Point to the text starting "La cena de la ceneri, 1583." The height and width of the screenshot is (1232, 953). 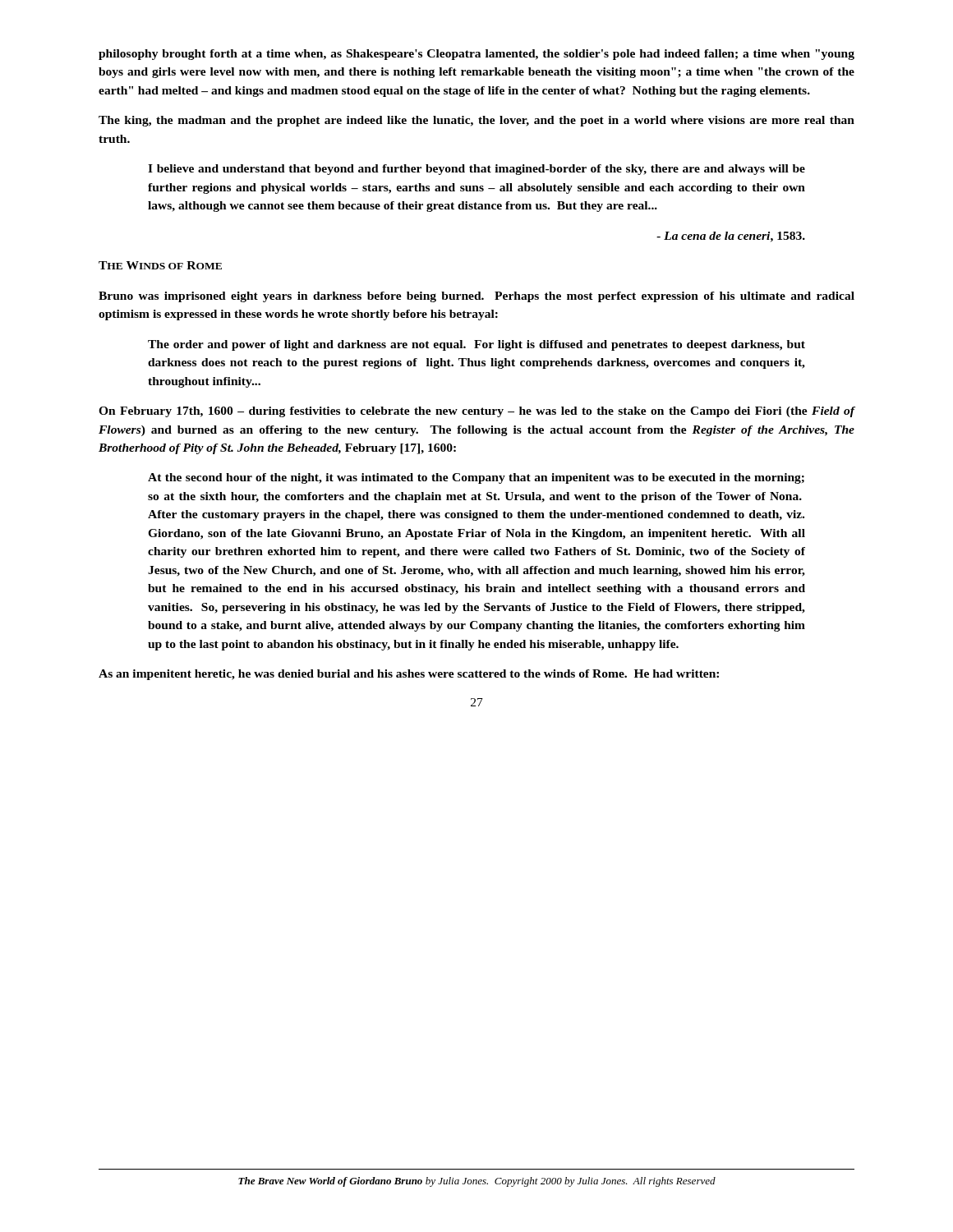[731, 235]
